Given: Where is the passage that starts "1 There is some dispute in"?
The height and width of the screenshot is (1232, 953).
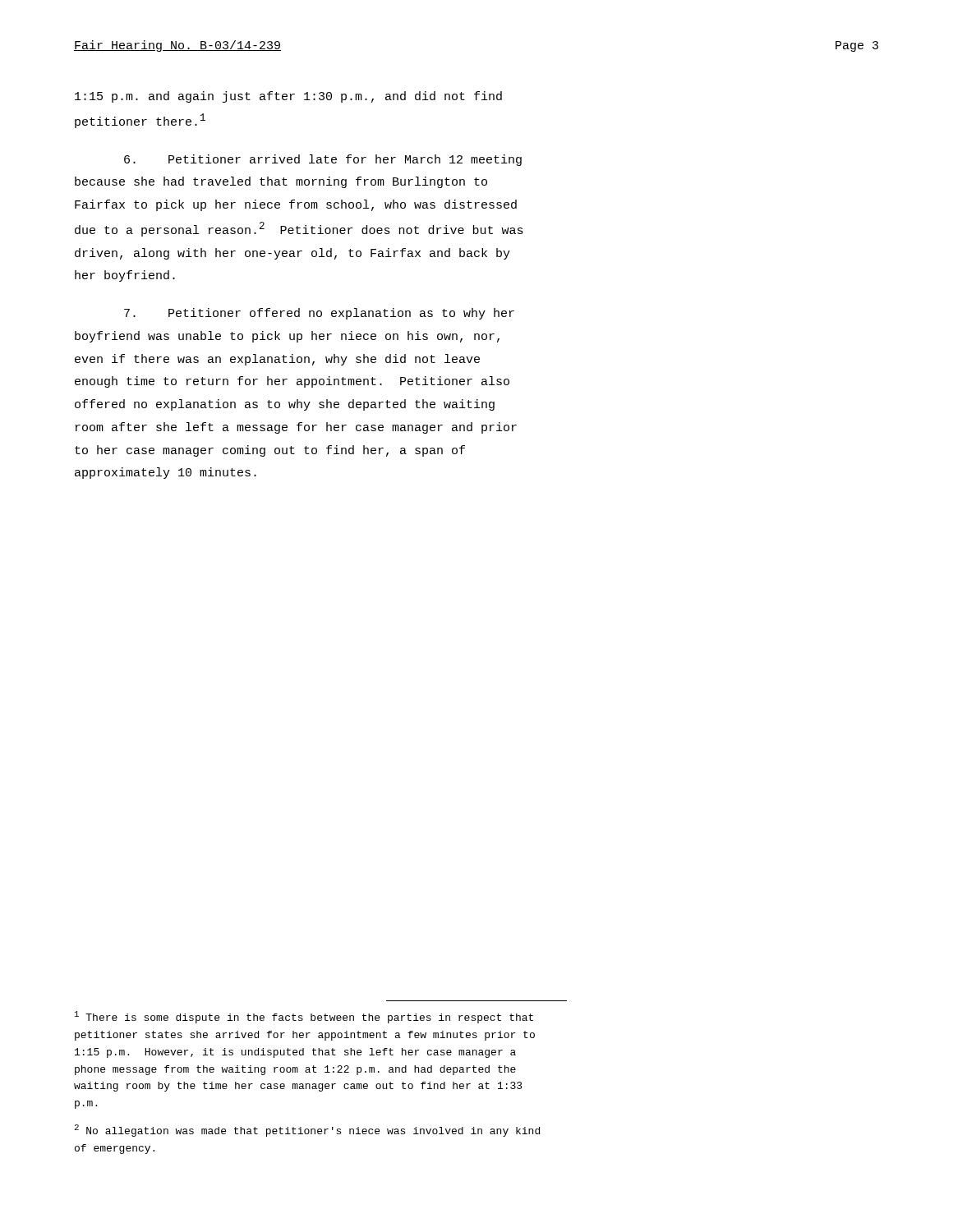Looking at the screenshot, I should coord(305,1060).
